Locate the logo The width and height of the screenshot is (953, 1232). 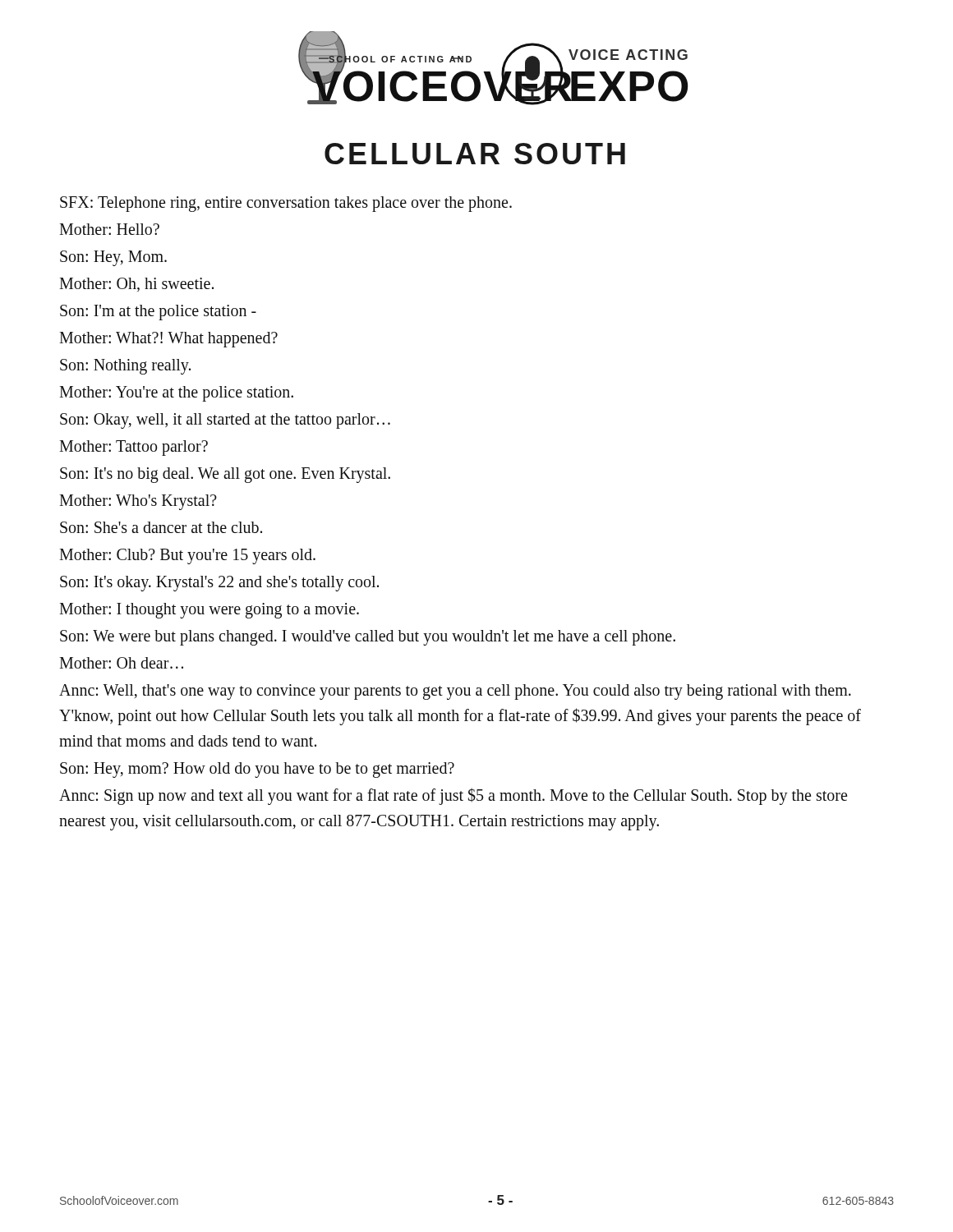476,64
